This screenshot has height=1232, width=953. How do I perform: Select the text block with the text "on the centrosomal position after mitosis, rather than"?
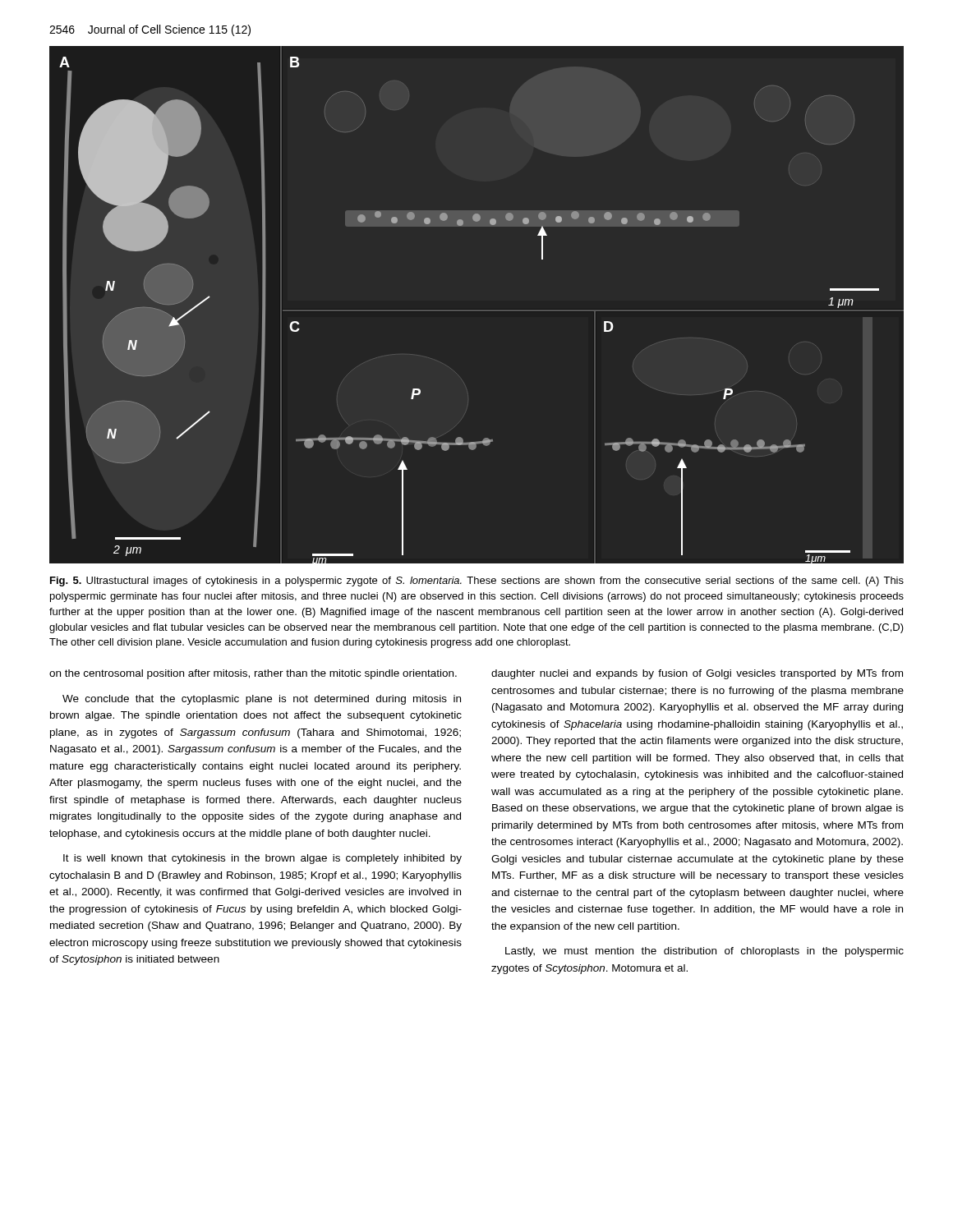coord(255,817)
